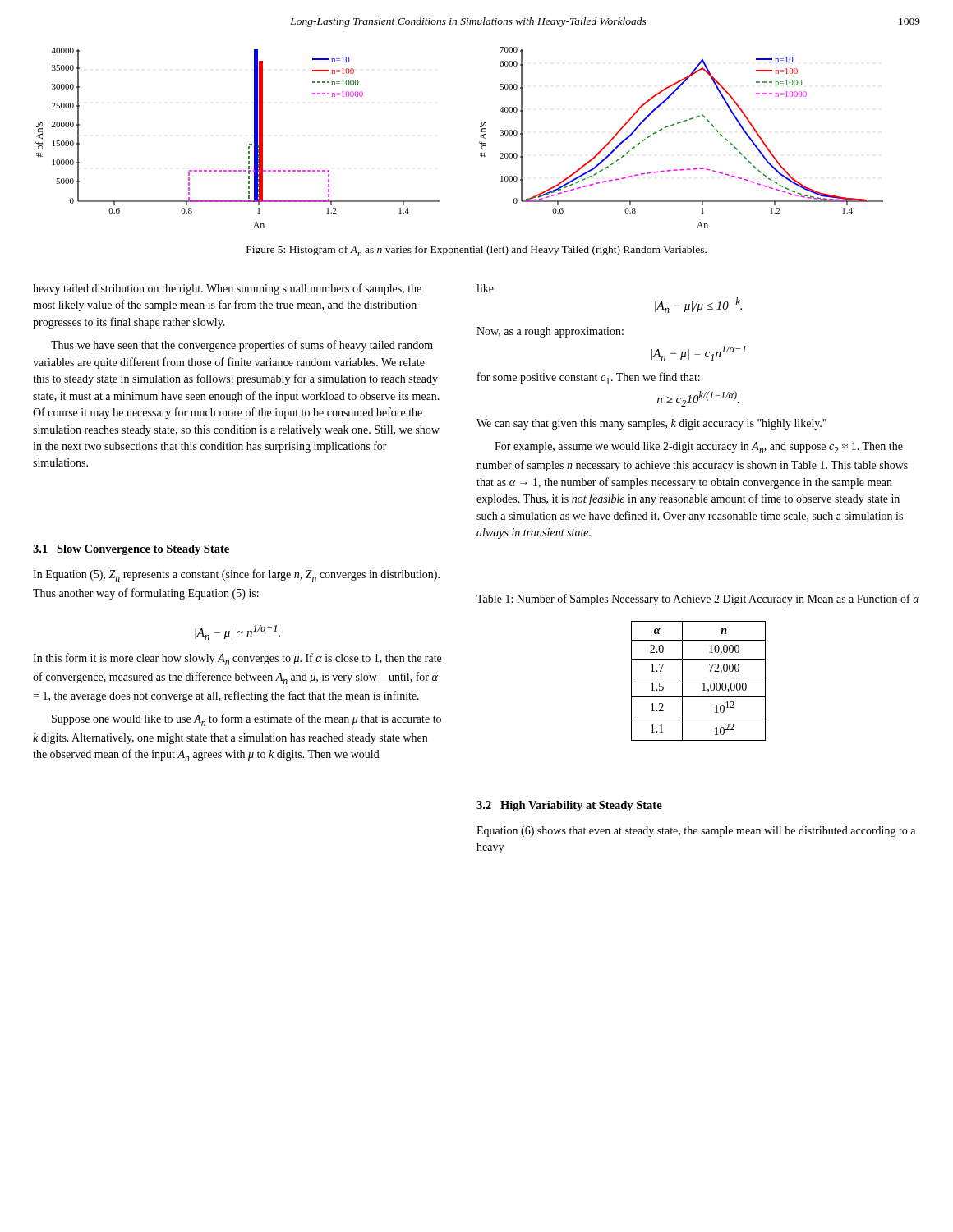The image size is (953, 1232).
Task: Click the caption that begins "Figure 5: Histogram of"
Action: coord(476,250)
